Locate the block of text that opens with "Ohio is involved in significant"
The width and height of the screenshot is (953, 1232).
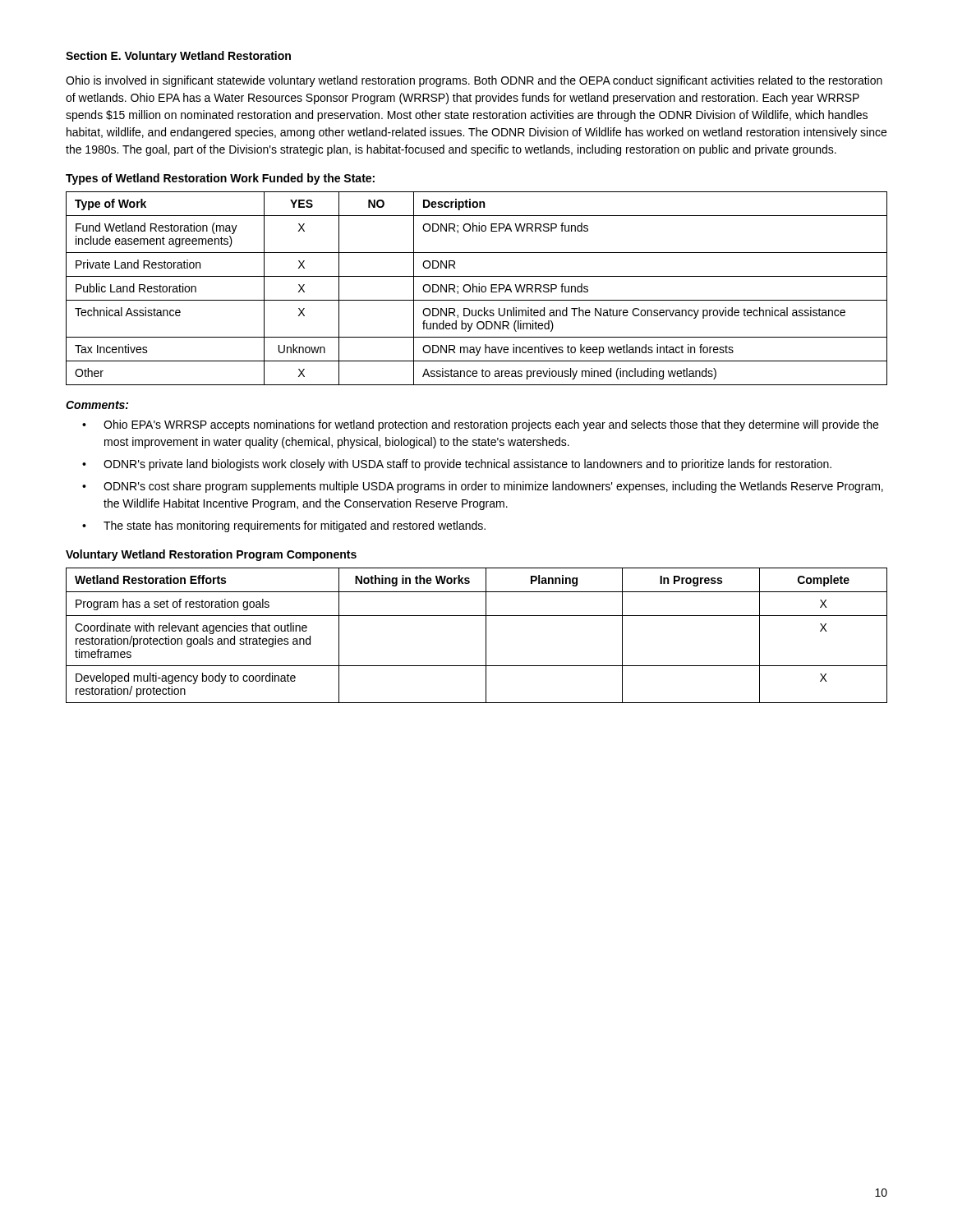click(x=476, y=115)
